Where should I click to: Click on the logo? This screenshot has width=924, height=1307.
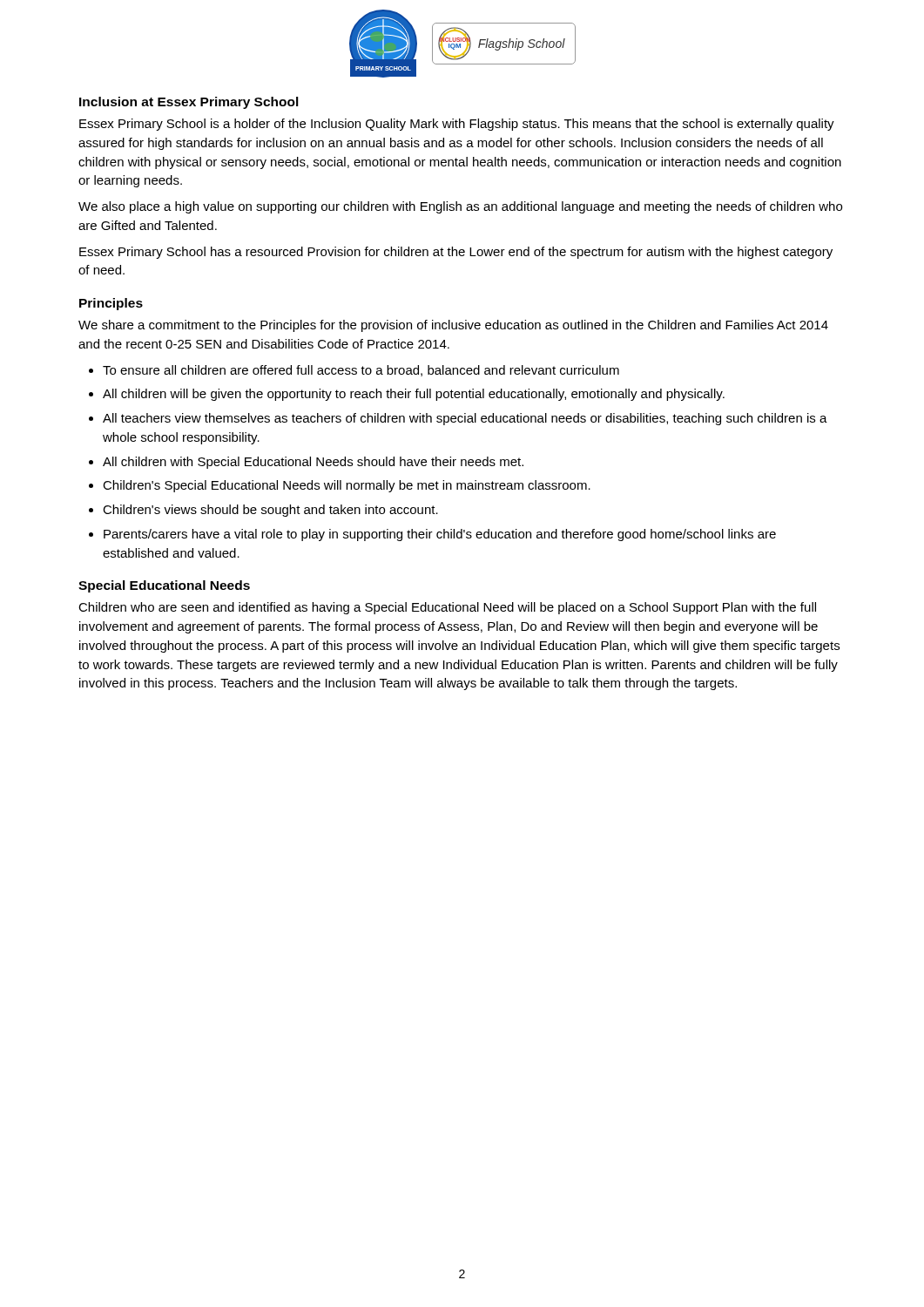tap(462, 44)
